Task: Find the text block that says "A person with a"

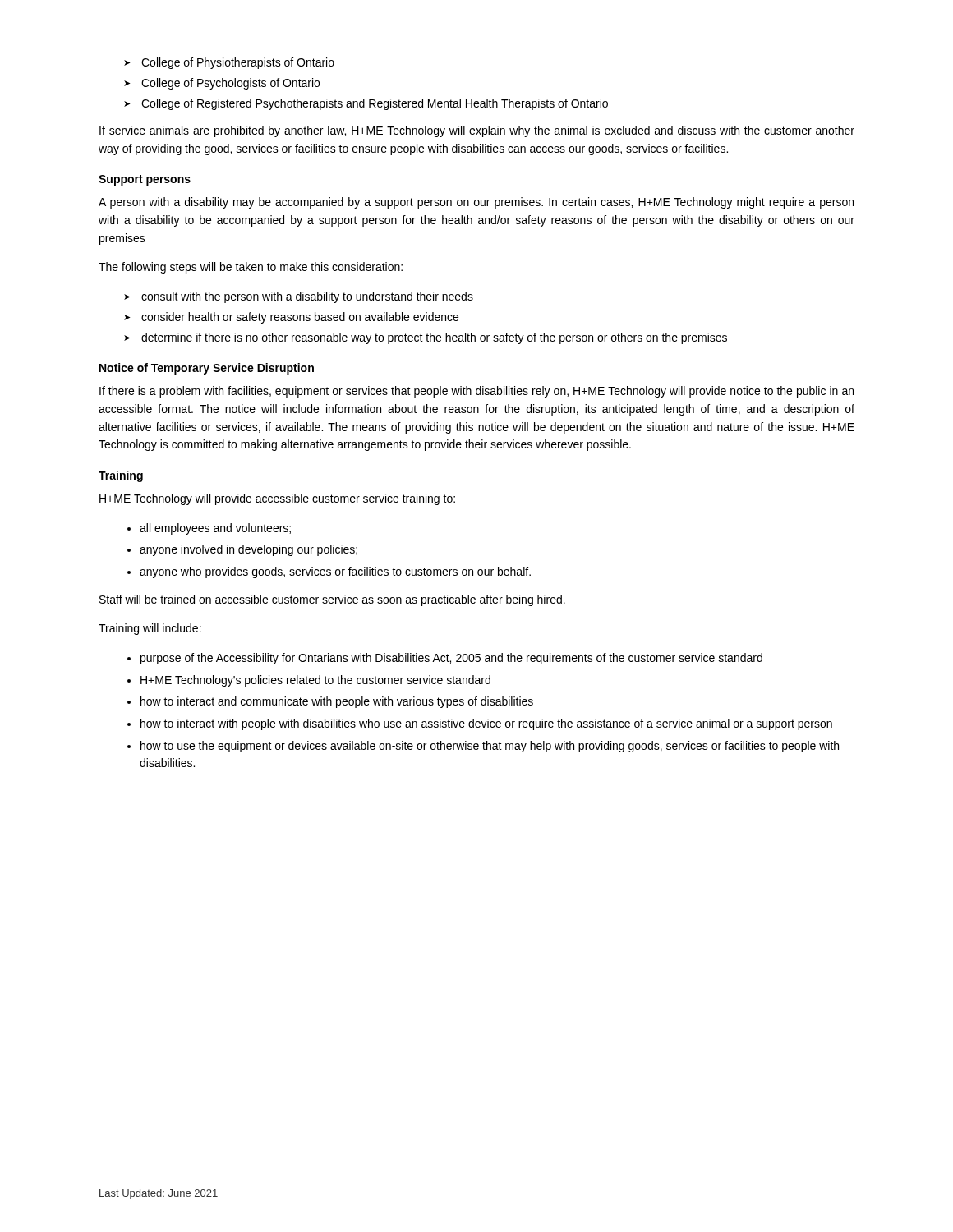Action: point(476,221)
